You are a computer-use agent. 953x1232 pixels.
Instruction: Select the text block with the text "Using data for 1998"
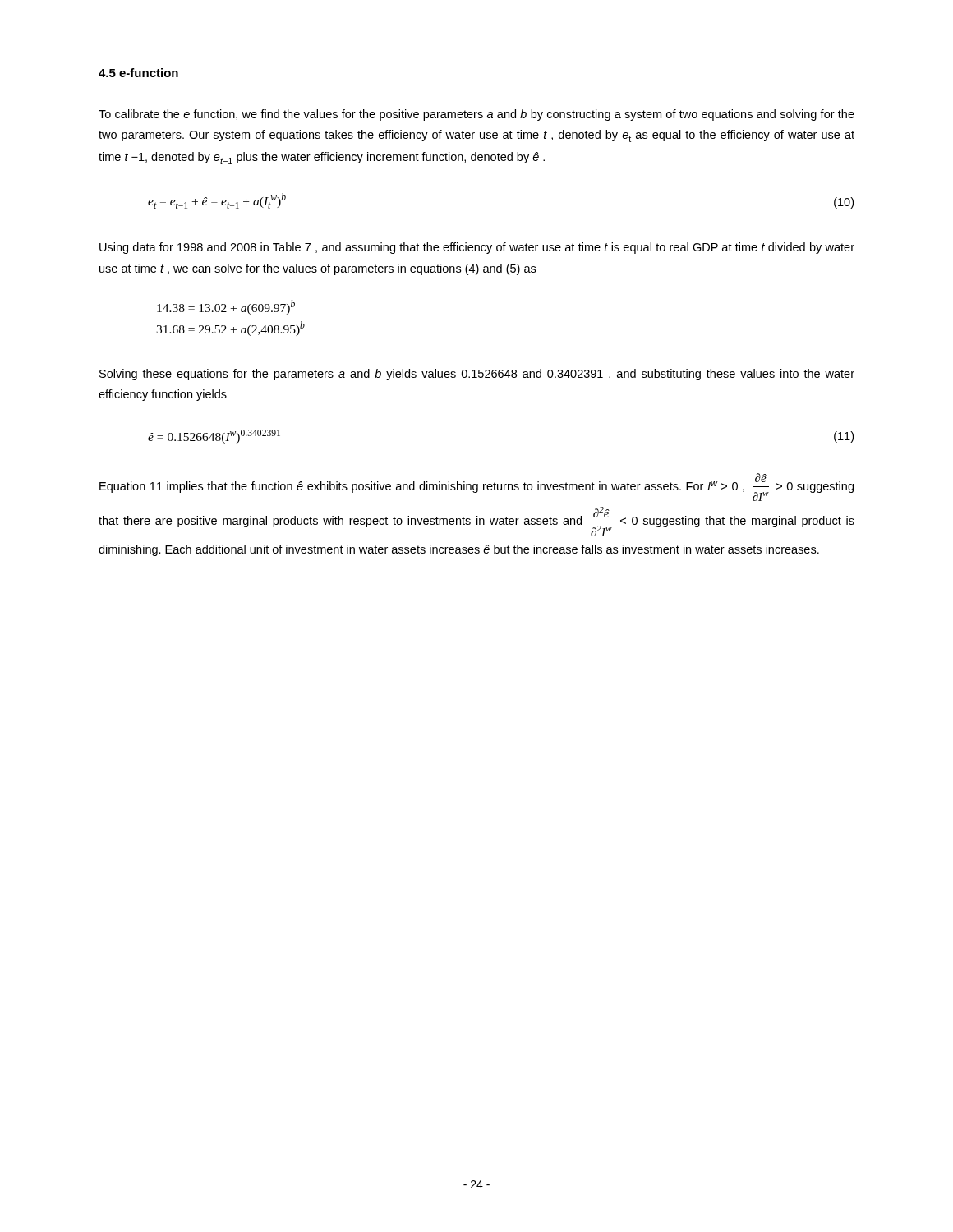(476, 258)
